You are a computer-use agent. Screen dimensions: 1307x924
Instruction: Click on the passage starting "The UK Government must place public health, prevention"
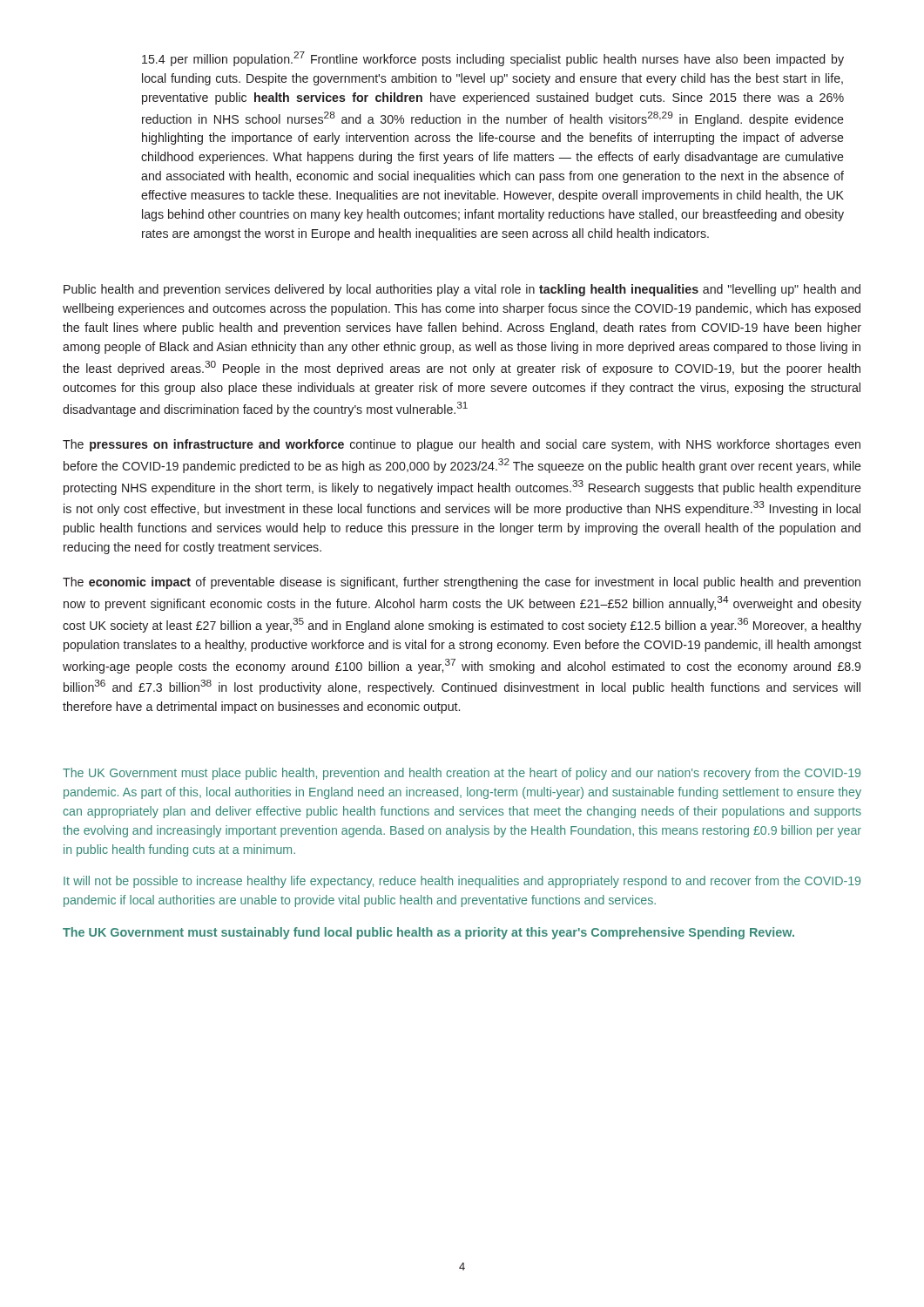pos(462,811)
